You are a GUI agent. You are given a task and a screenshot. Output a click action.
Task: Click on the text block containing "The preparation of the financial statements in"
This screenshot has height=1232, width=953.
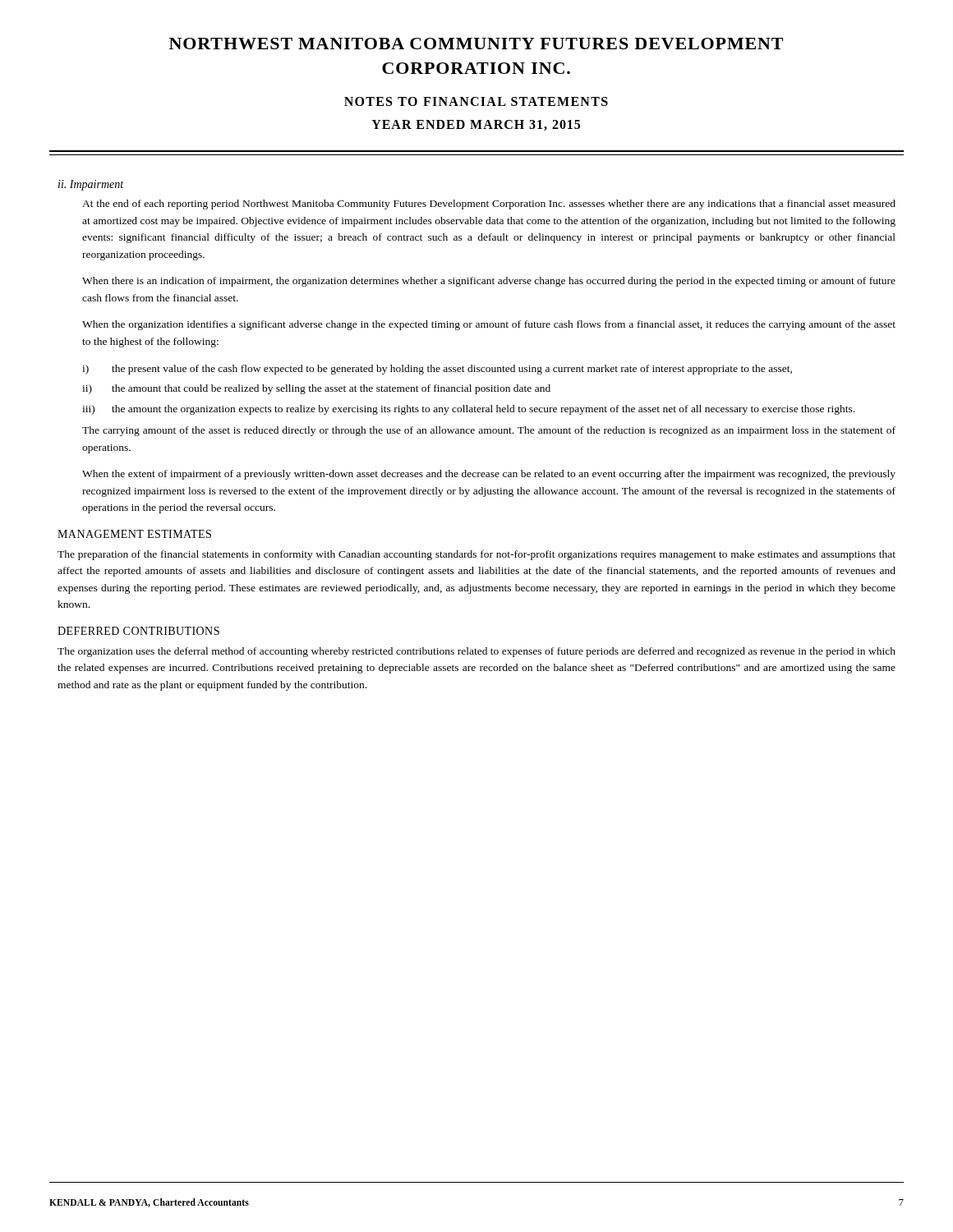[x=476, y=579]
